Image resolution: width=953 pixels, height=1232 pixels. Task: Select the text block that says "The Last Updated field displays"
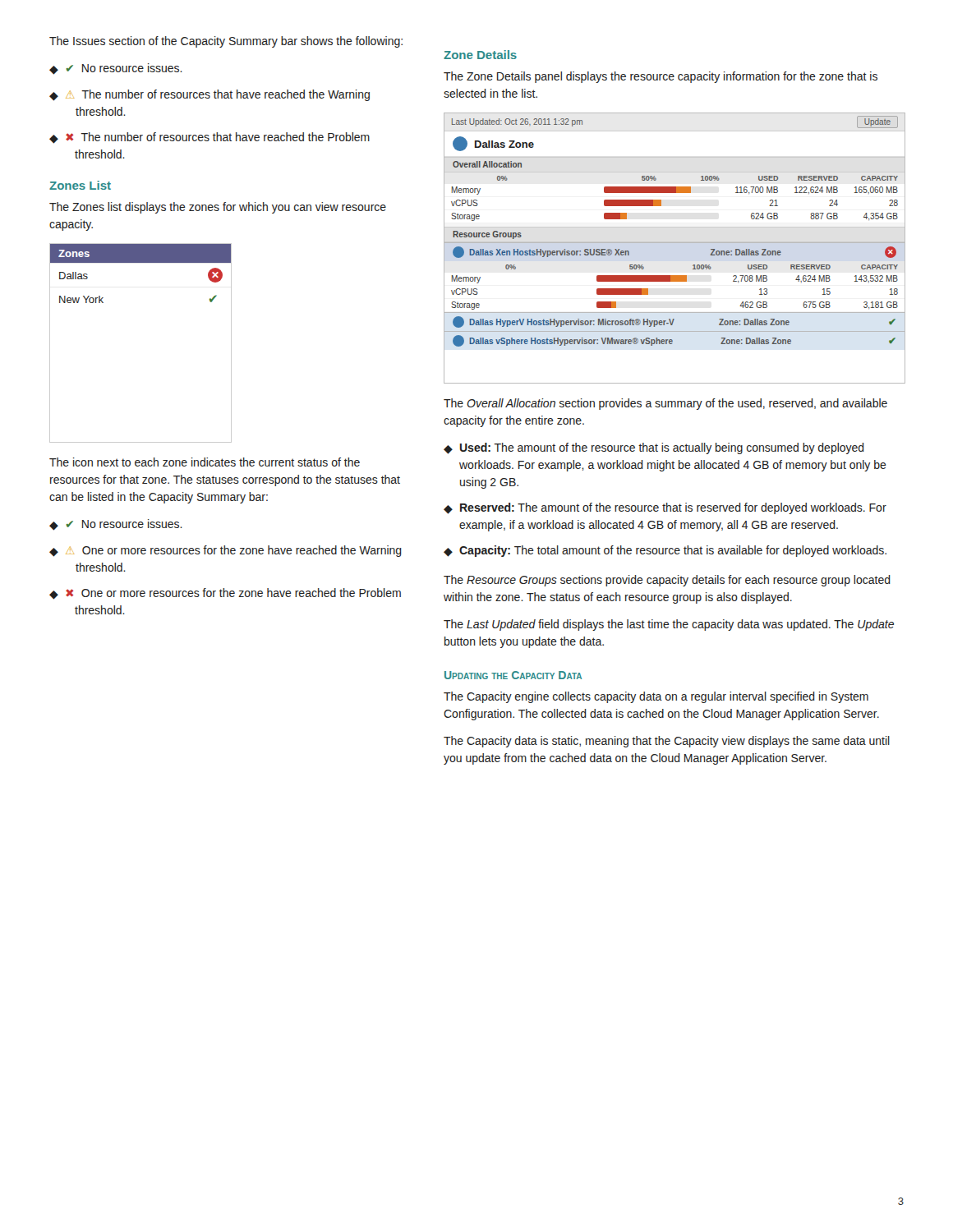(x=674, y=633)
